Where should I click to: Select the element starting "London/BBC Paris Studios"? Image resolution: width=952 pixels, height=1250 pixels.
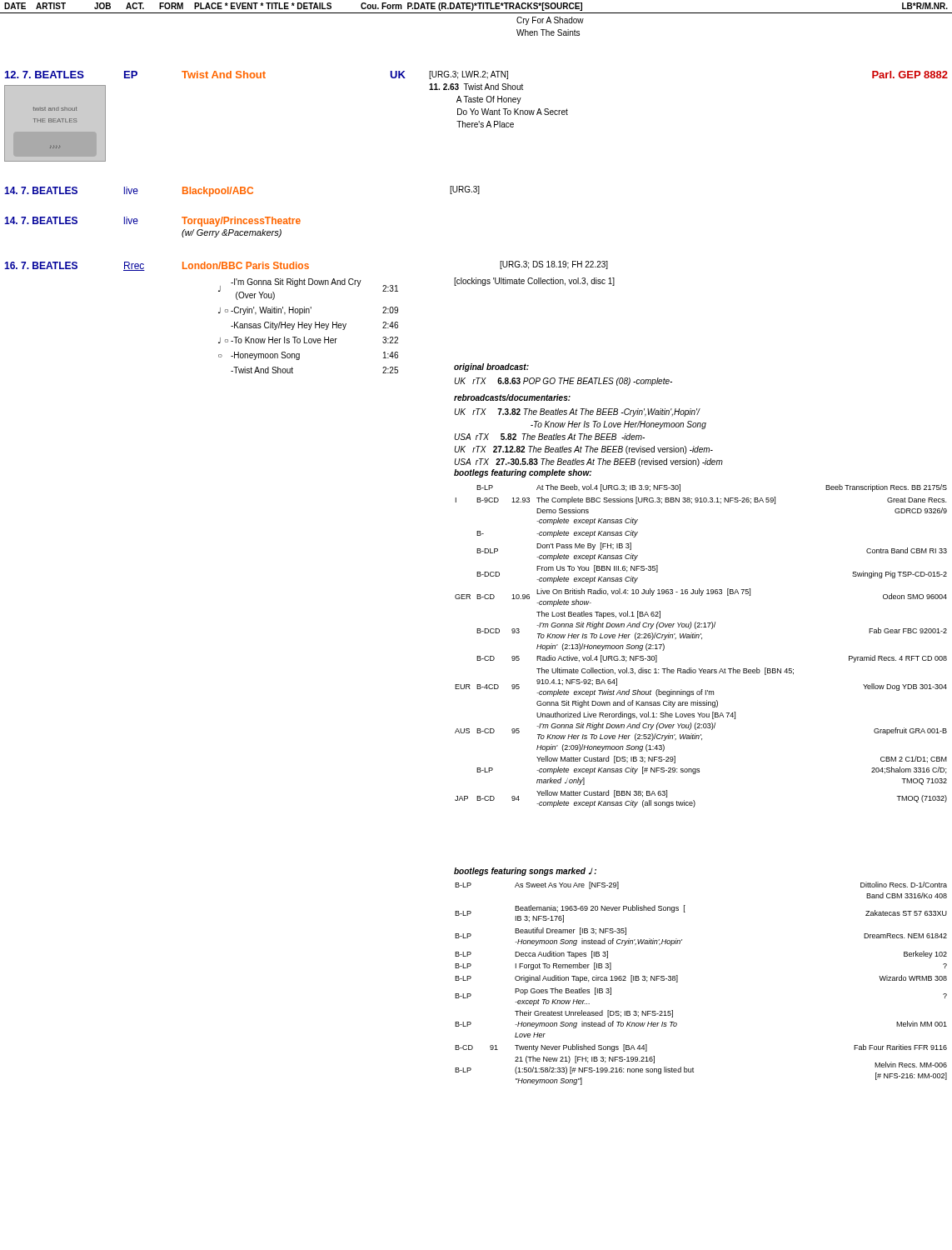coord(245,266)
